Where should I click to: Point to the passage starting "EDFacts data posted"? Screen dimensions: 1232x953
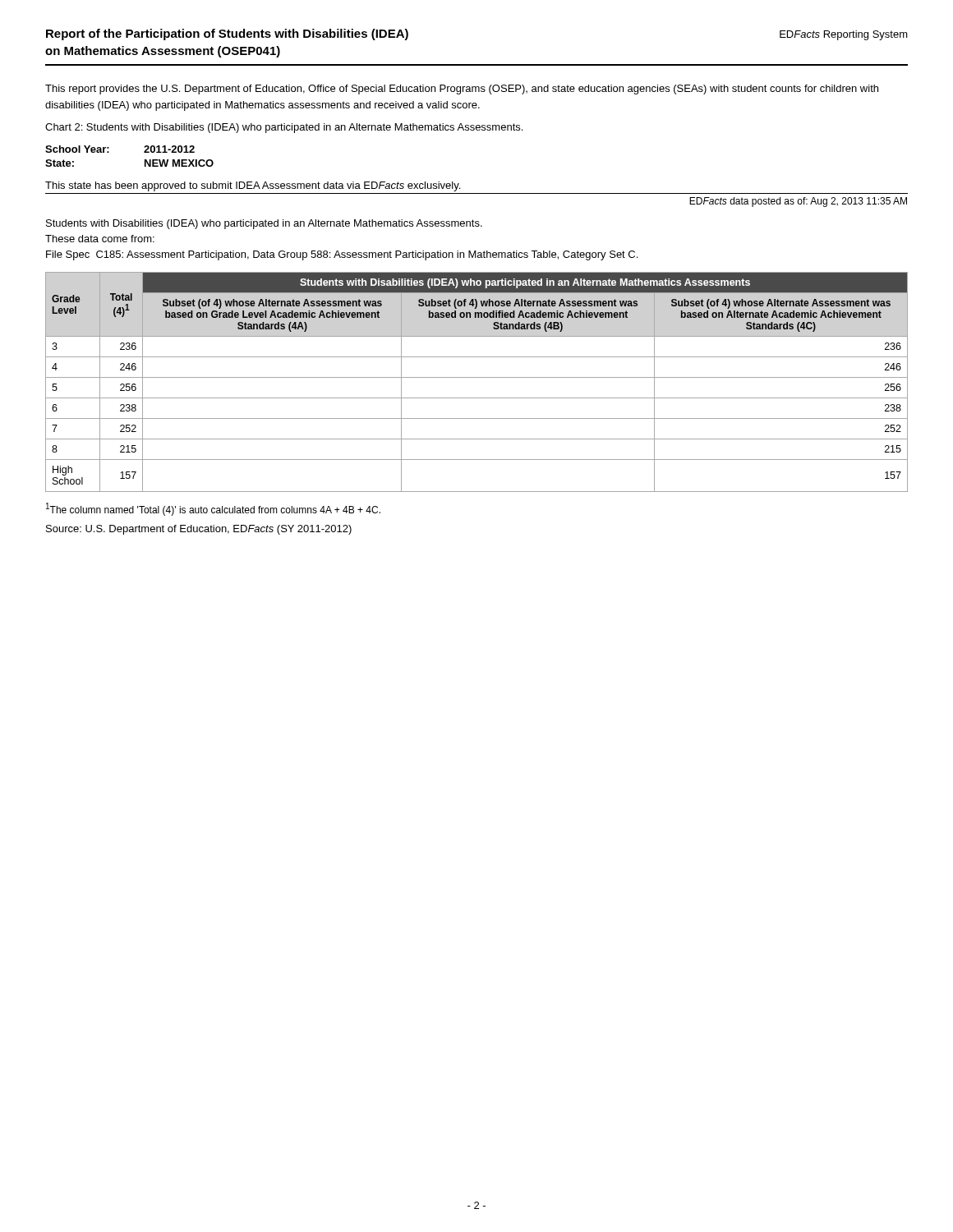[798, 201]
